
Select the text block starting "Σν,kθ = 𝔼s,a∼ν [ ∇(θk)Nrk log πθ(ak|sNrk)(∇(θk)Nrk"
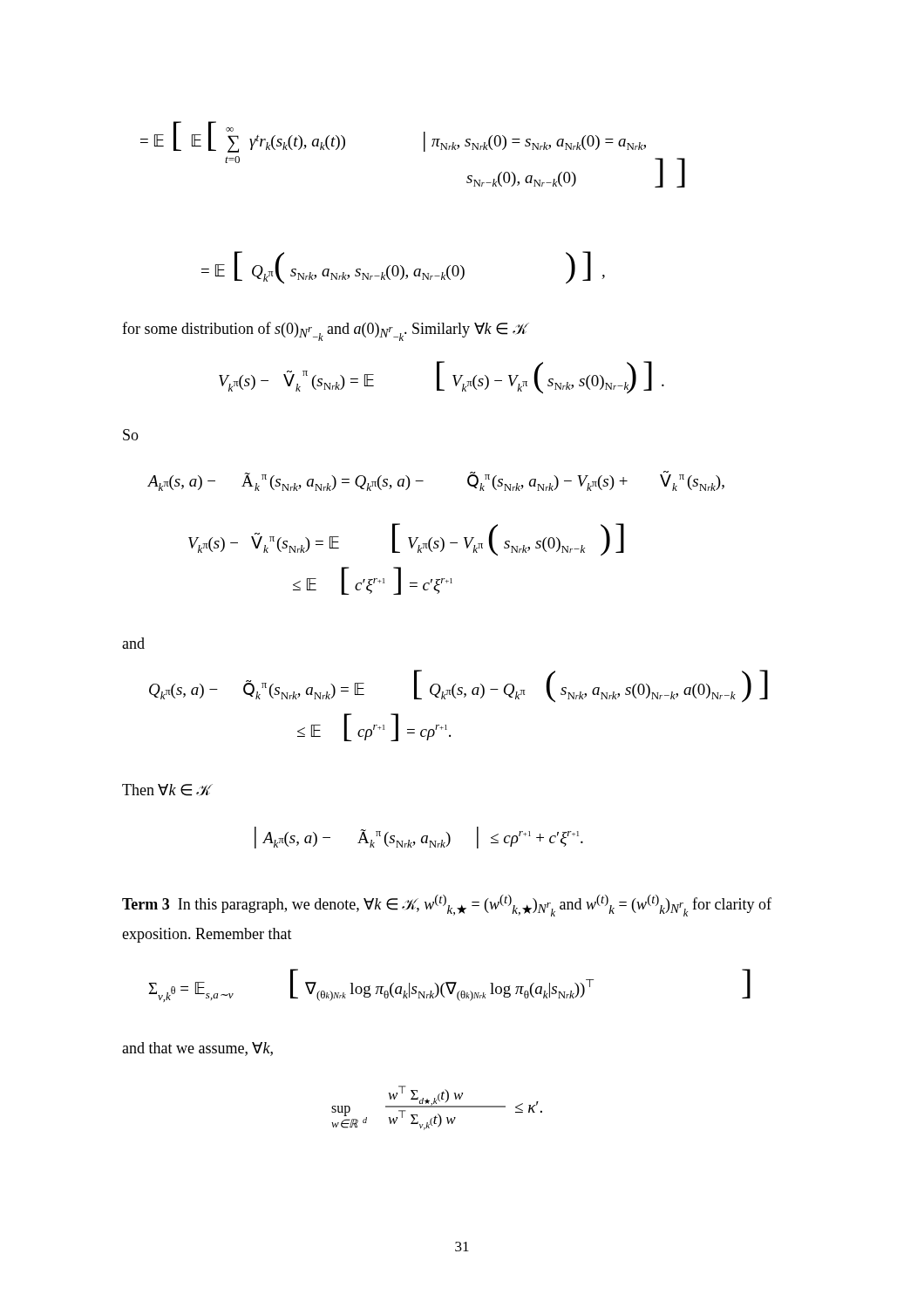point(462,989)
